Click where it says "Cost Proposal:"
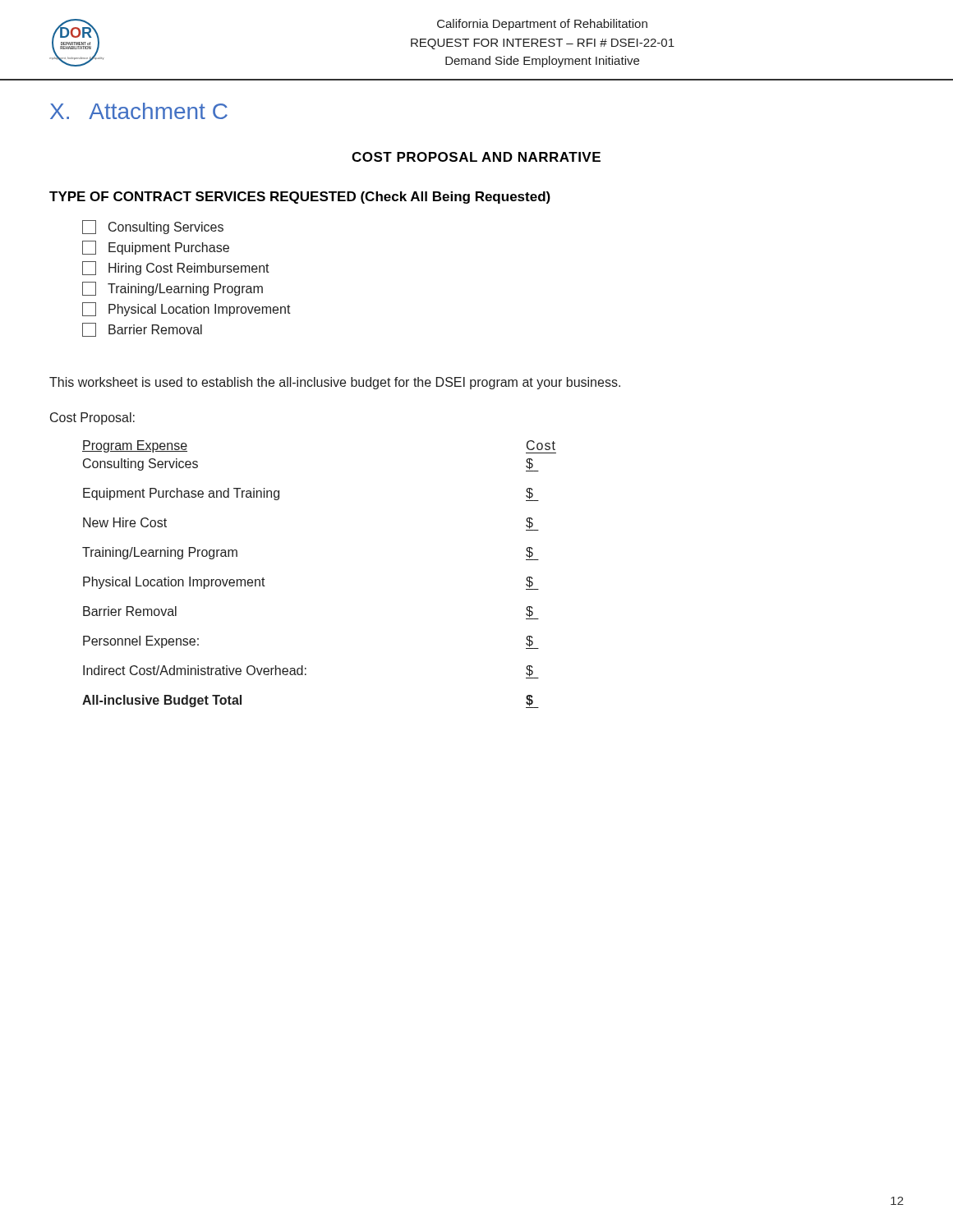 point(92,417)
